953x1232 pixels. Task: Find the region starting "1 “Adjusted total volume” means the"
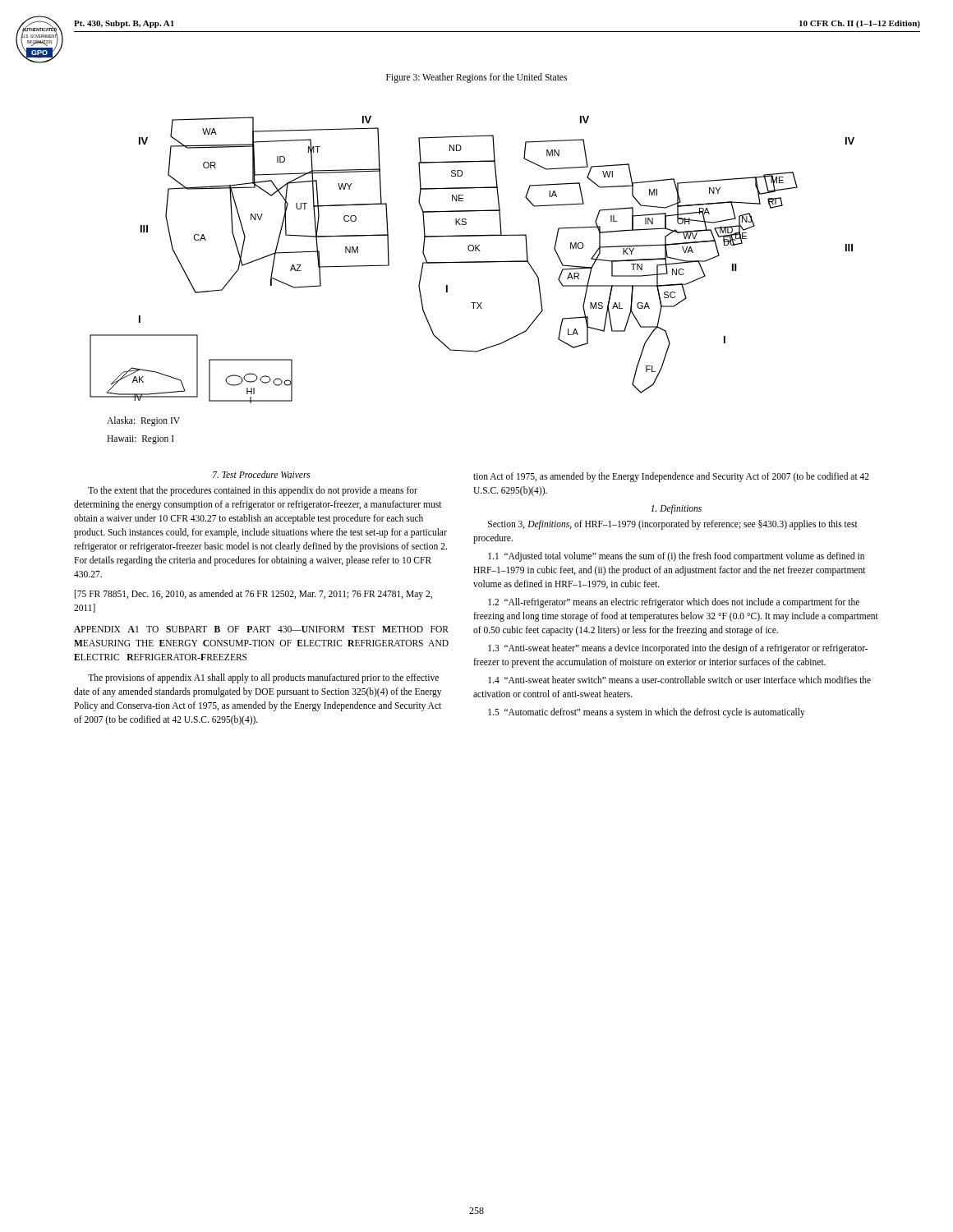pyautogui.click(x=669, y=570)
